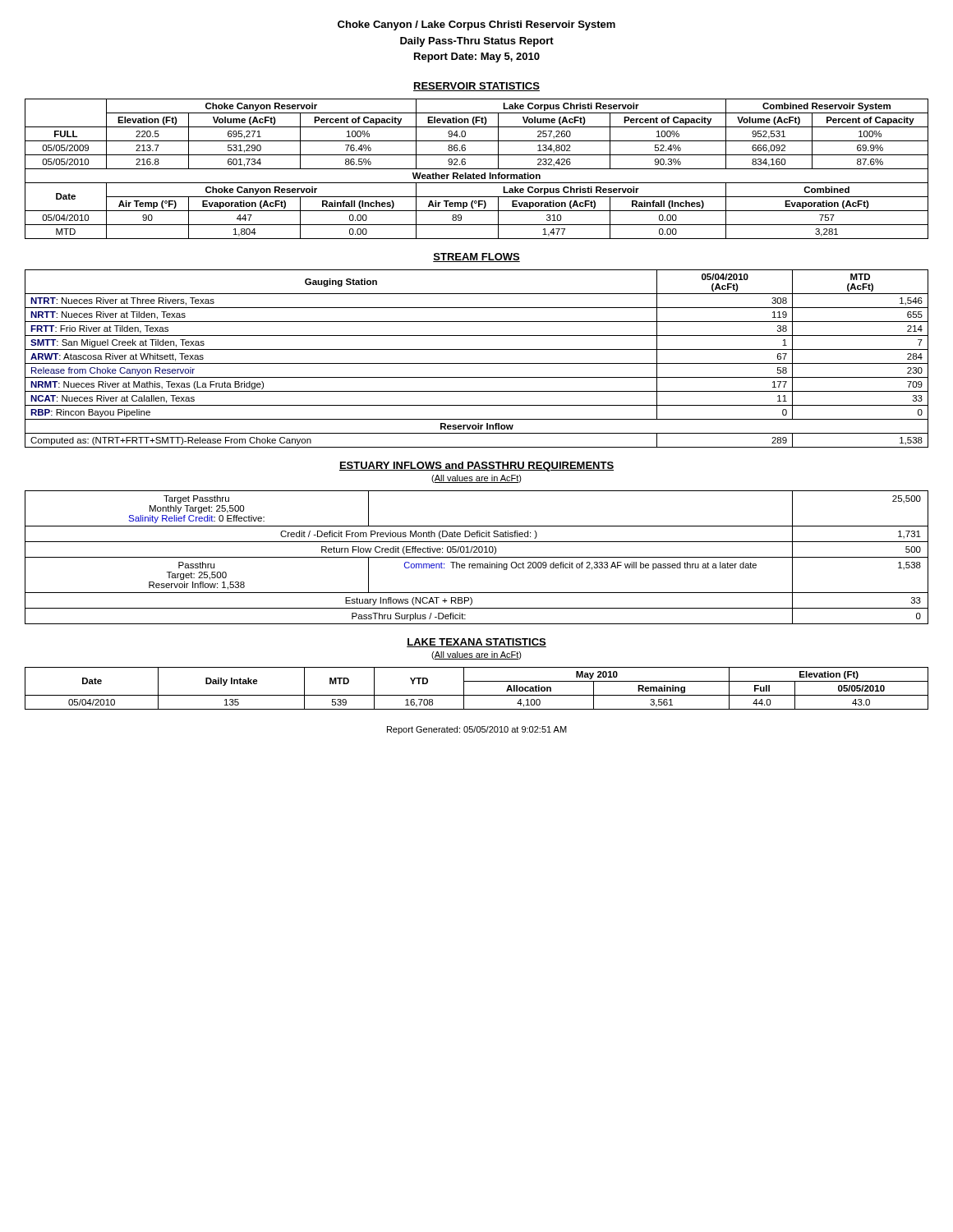Find the table that mentions "Return Flow Credit (Effective: 05/01/2010)"
The height and width of the screenshot is (1232, 953).
coord(476,557)
